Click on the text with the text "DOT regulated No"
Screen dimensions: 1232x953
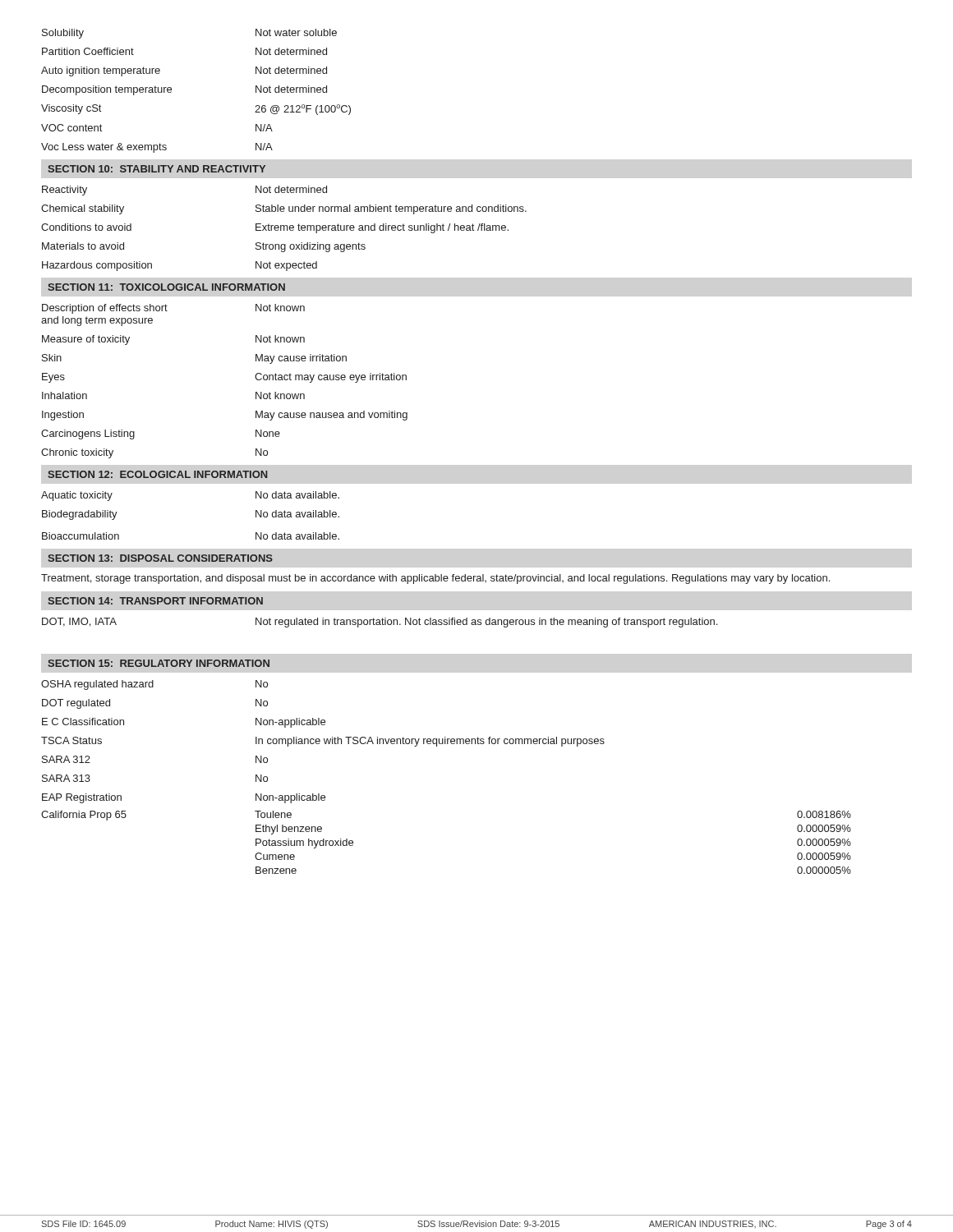coord(73,703)
